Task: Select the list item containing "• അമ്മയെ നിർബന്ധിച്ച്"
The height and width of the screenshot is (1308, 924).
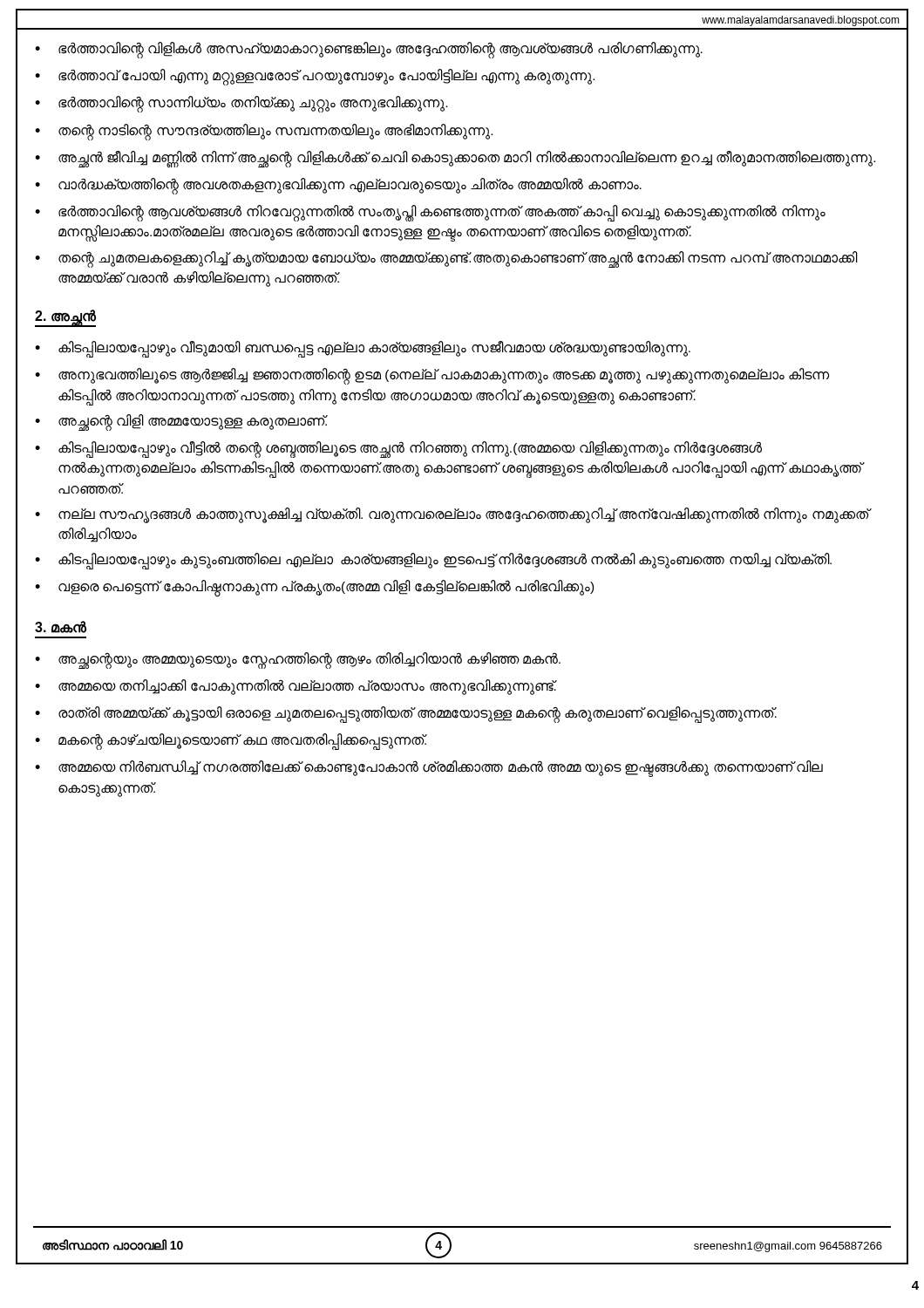Action: tap(458, 777)
